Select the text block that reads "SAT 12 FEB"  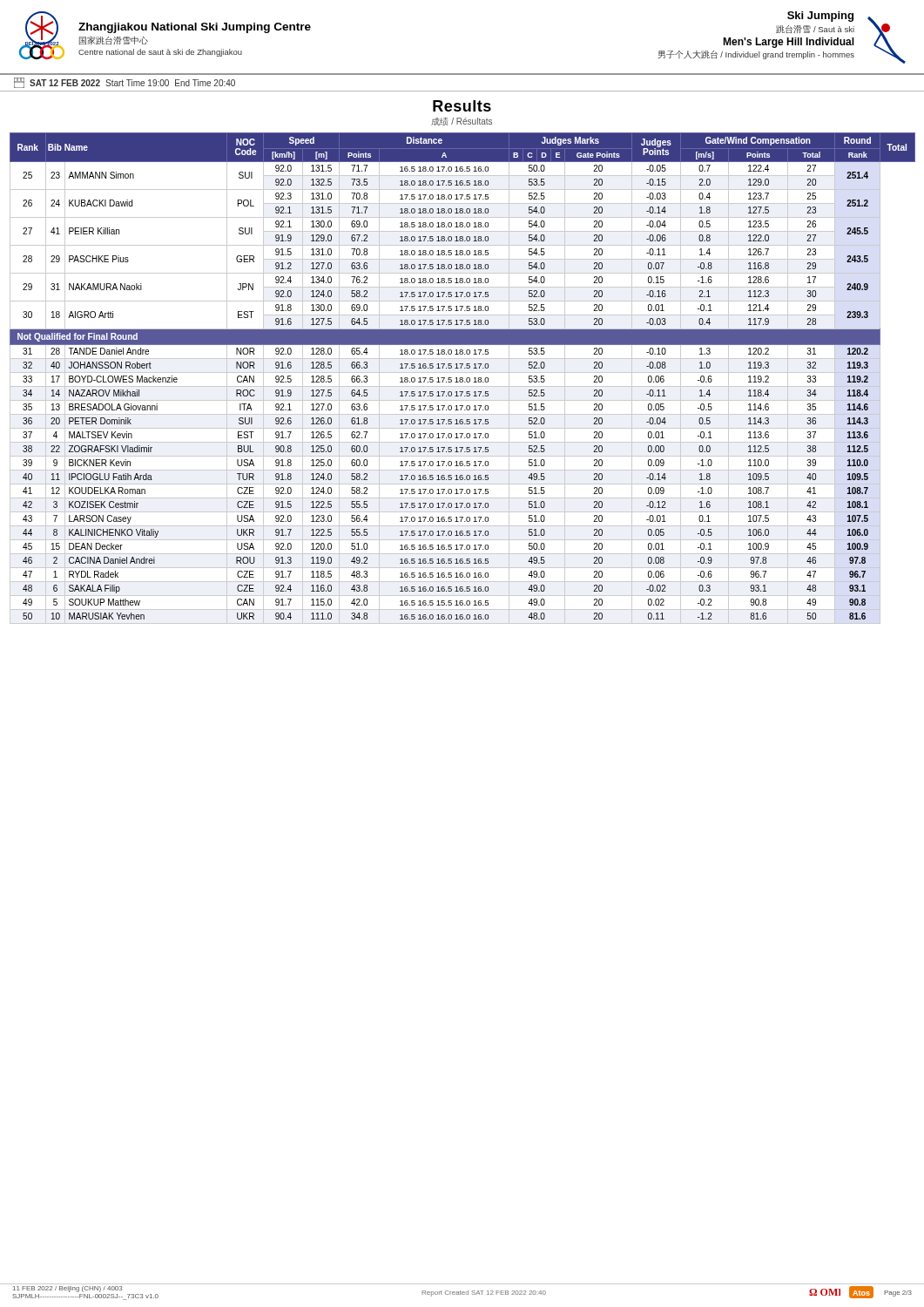(125, 83)
